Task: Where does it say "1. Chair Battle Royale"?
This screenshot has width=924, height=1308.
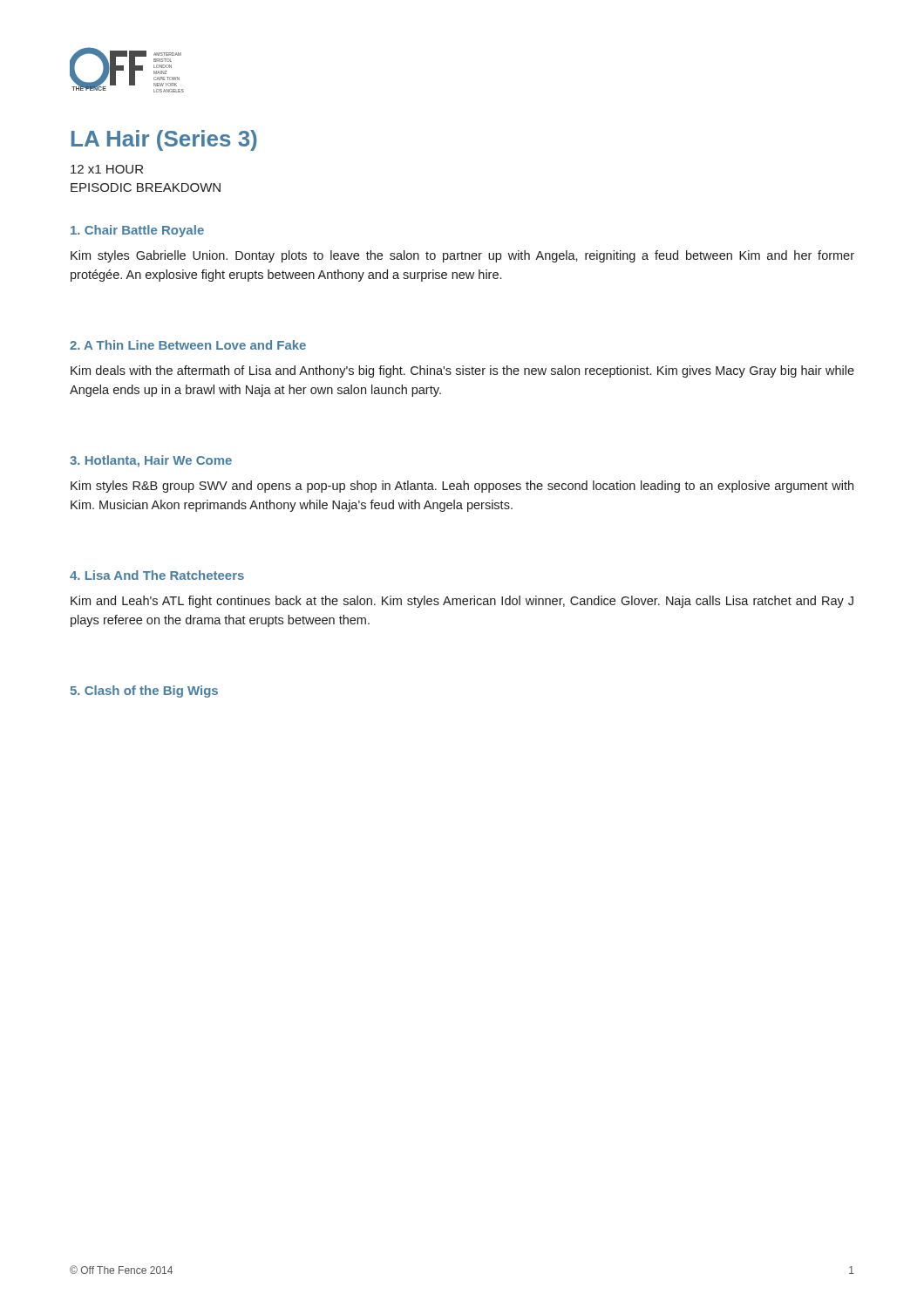Action: 137,230
